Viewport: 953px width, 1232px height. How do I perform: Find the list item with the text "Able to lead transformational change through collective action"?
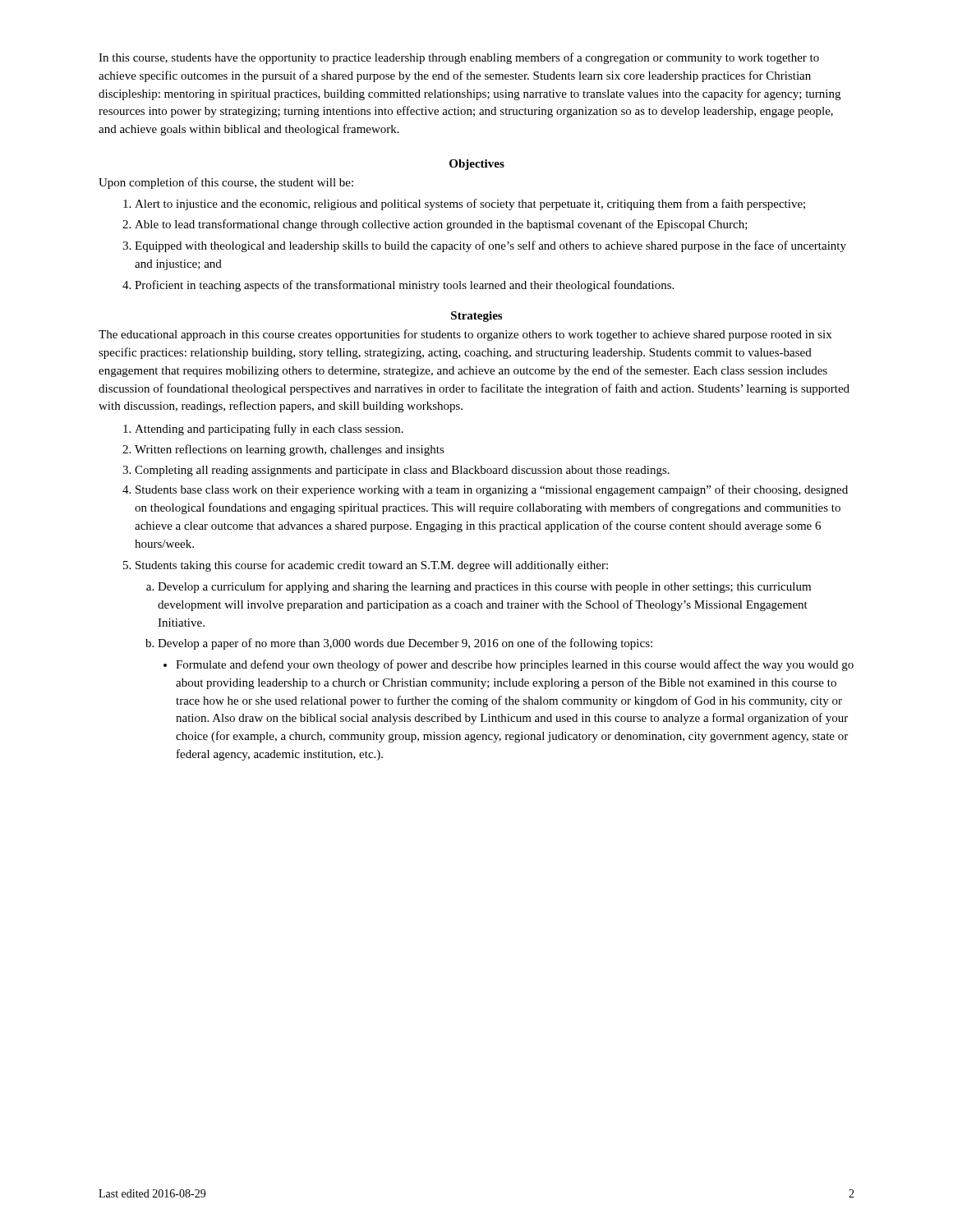coord(441,224)
